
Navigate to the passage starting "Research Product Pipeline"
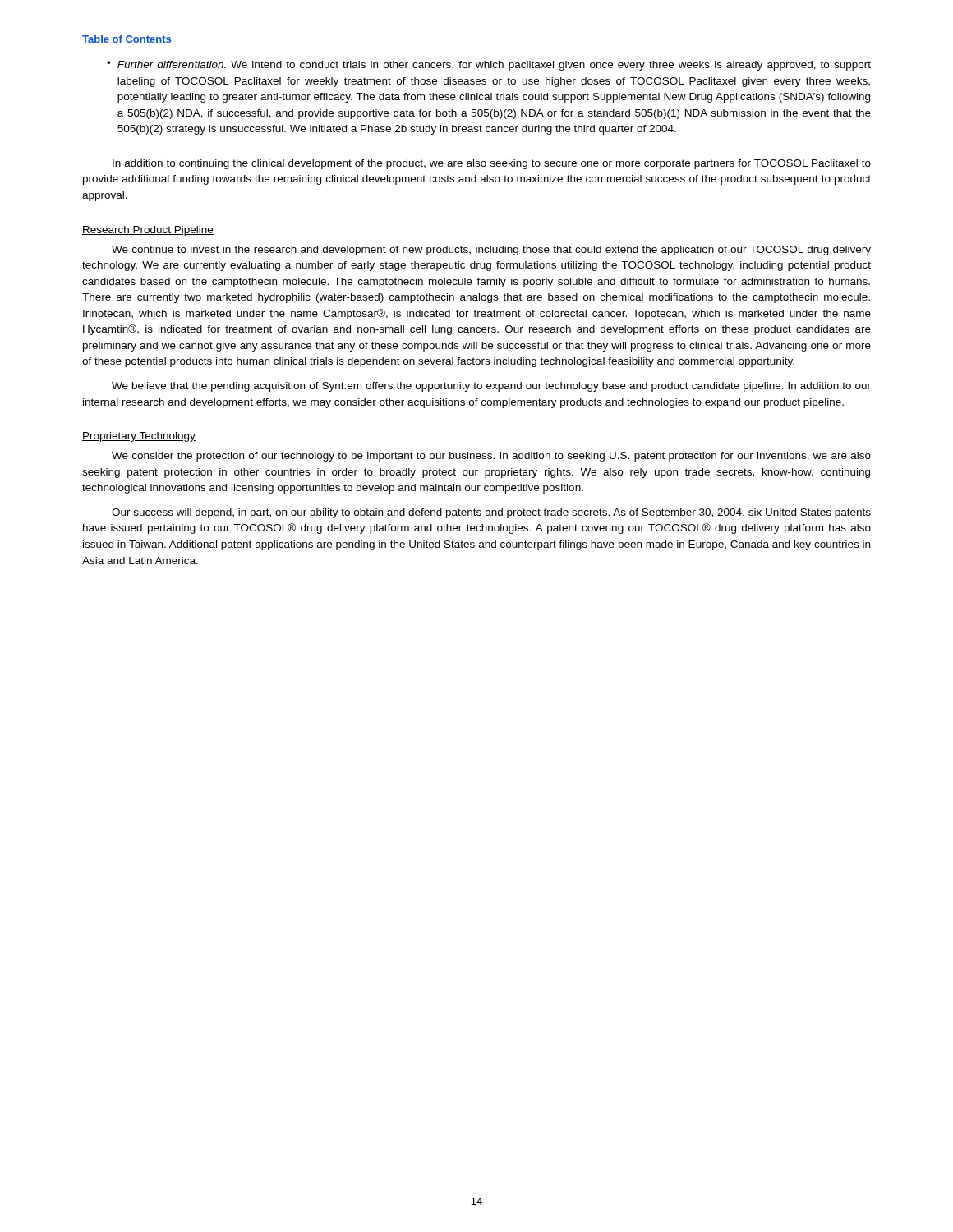148,229
